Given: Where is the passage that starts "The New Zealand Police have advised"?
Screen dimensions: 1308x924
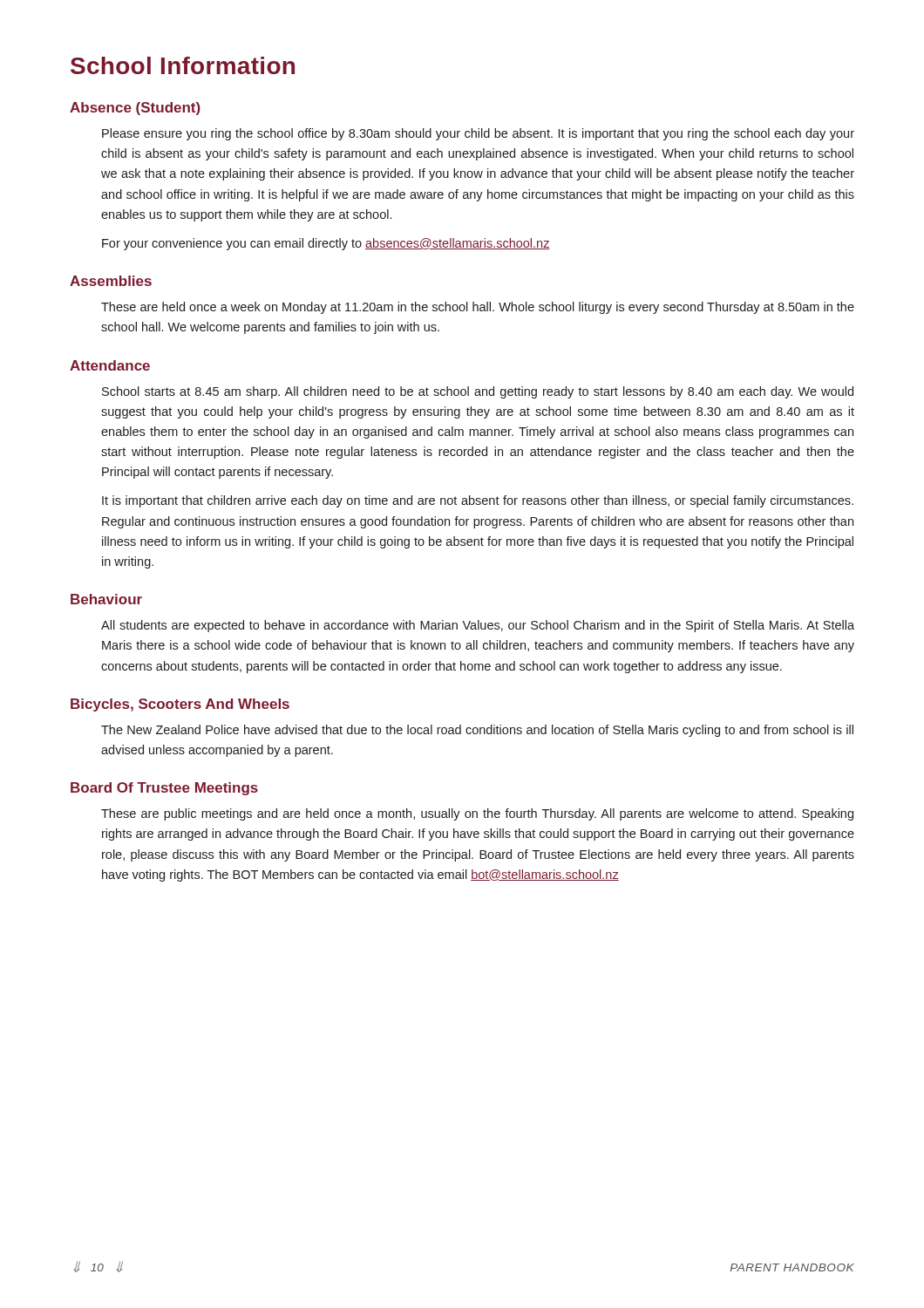Looking at the screenshot, I should [x=478, y=740].
